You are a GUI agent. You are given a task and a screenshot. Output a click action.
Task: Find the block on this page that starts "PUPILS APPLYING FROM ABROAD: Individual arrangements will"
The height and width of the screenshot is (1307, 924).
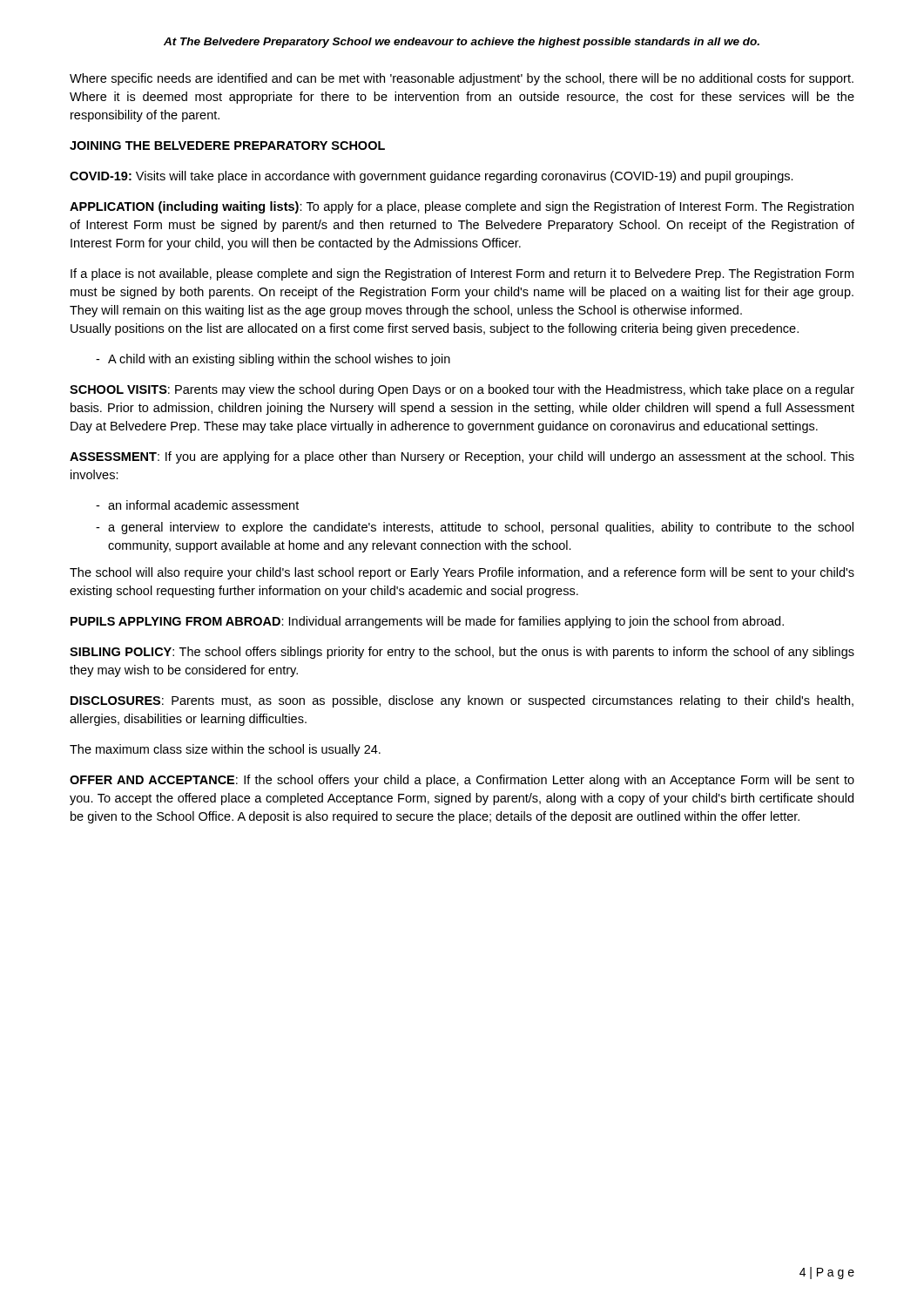pyautogui.click(x=427, y=621)
